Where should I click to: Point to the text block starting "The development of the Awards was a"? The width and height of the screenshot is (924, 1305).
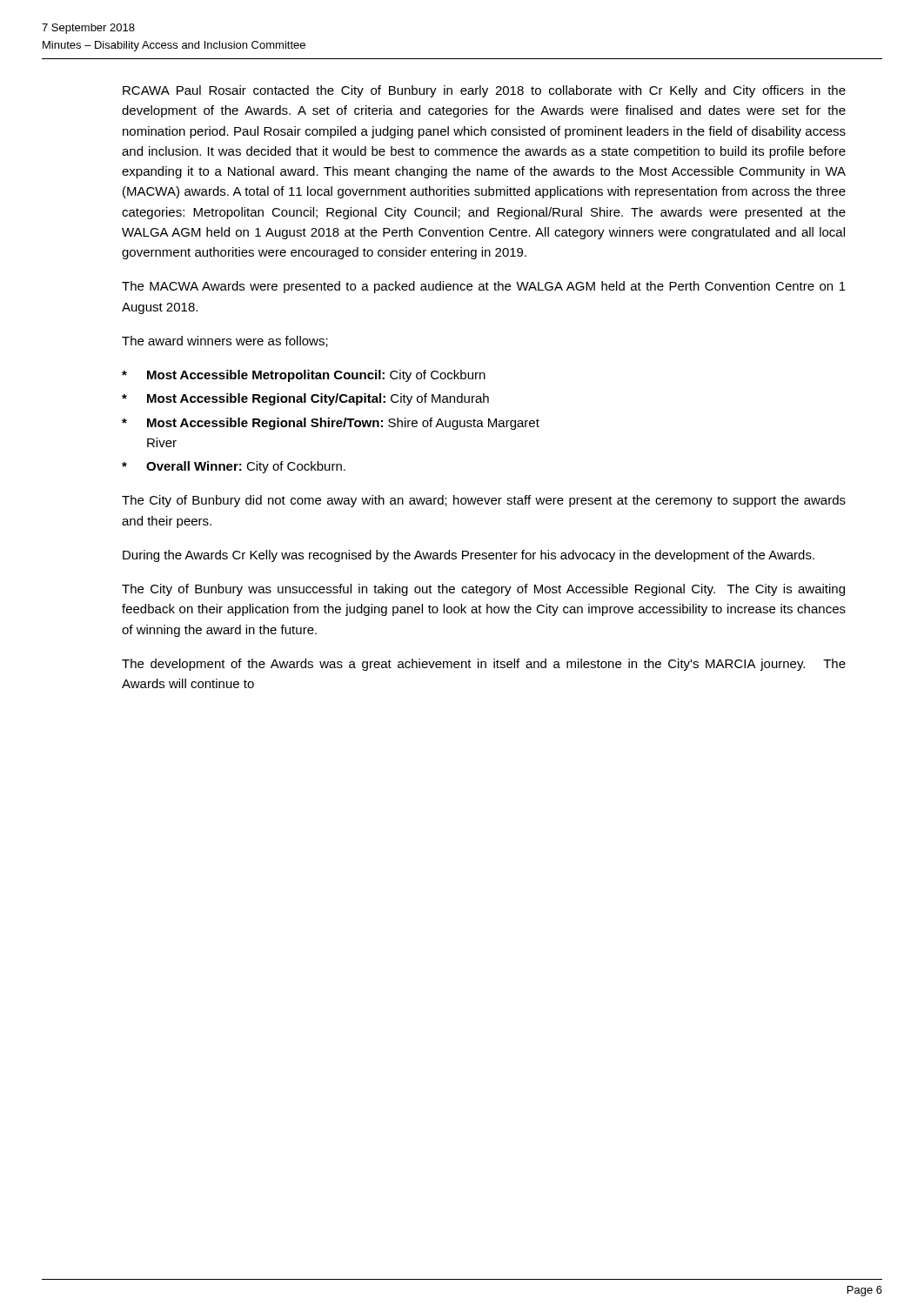pos(484,673)
